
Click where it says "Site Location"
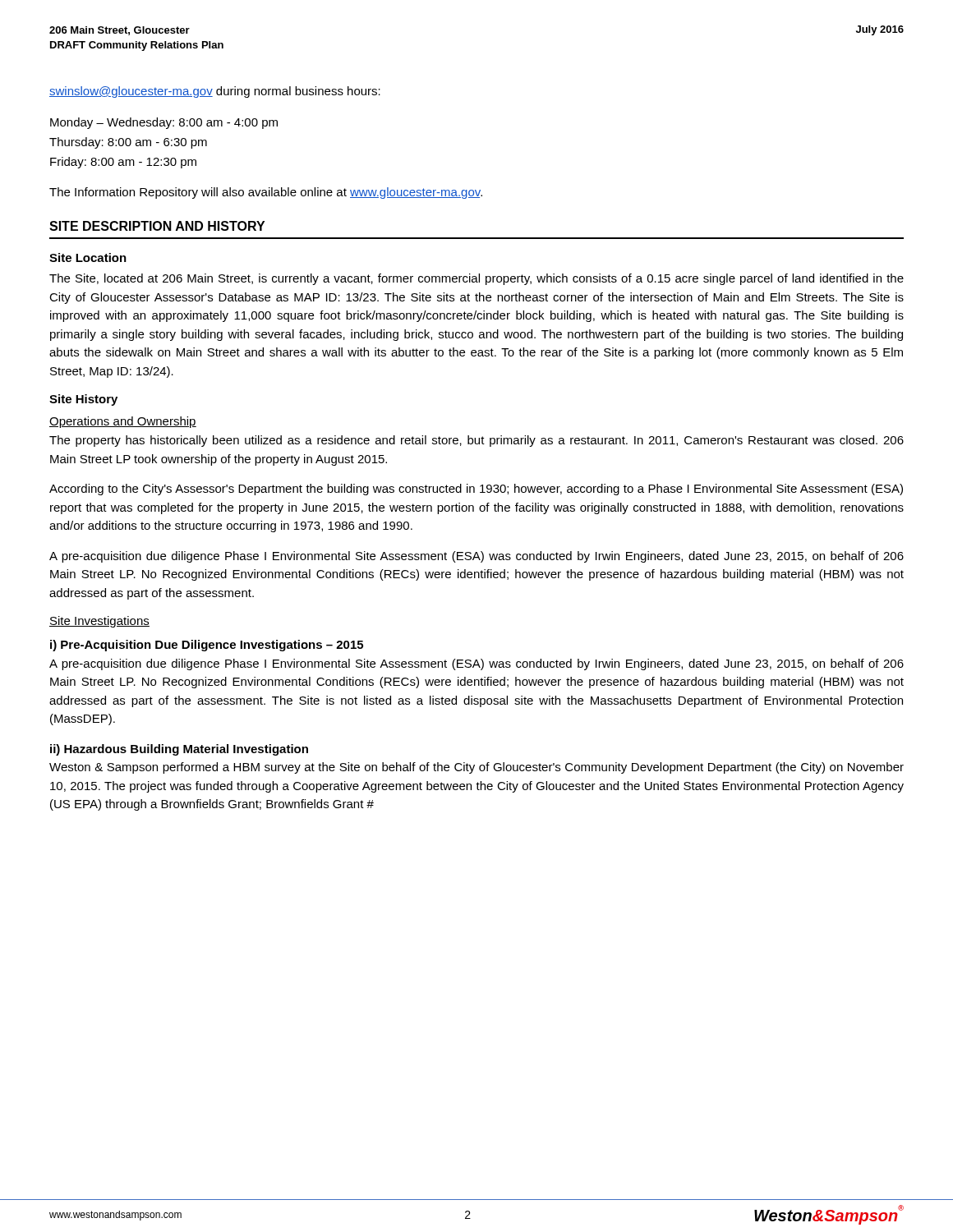pos(88,257)
